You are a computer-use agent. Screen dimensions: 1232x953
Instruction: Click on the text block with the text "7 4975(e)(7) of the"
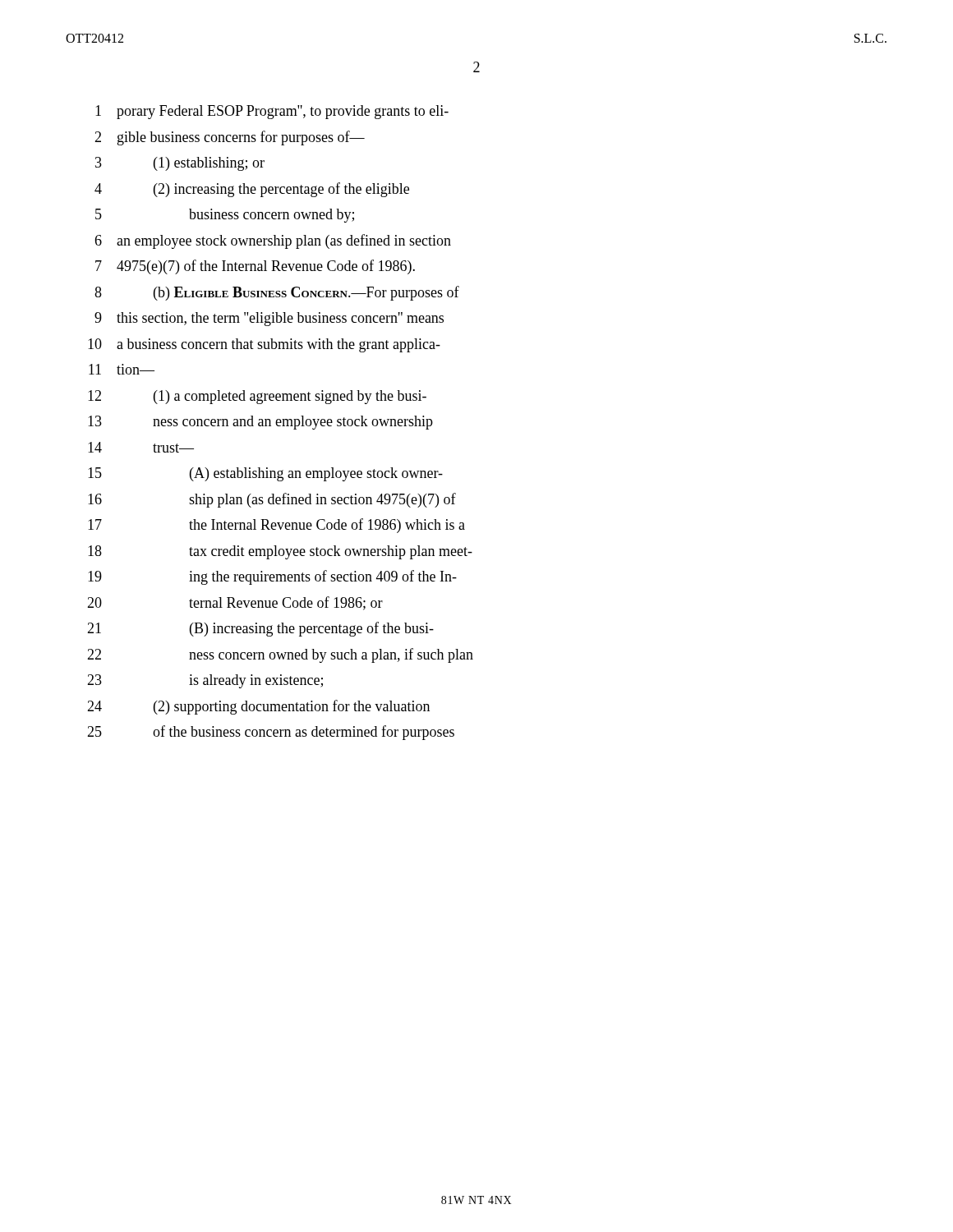click(255, 267)
